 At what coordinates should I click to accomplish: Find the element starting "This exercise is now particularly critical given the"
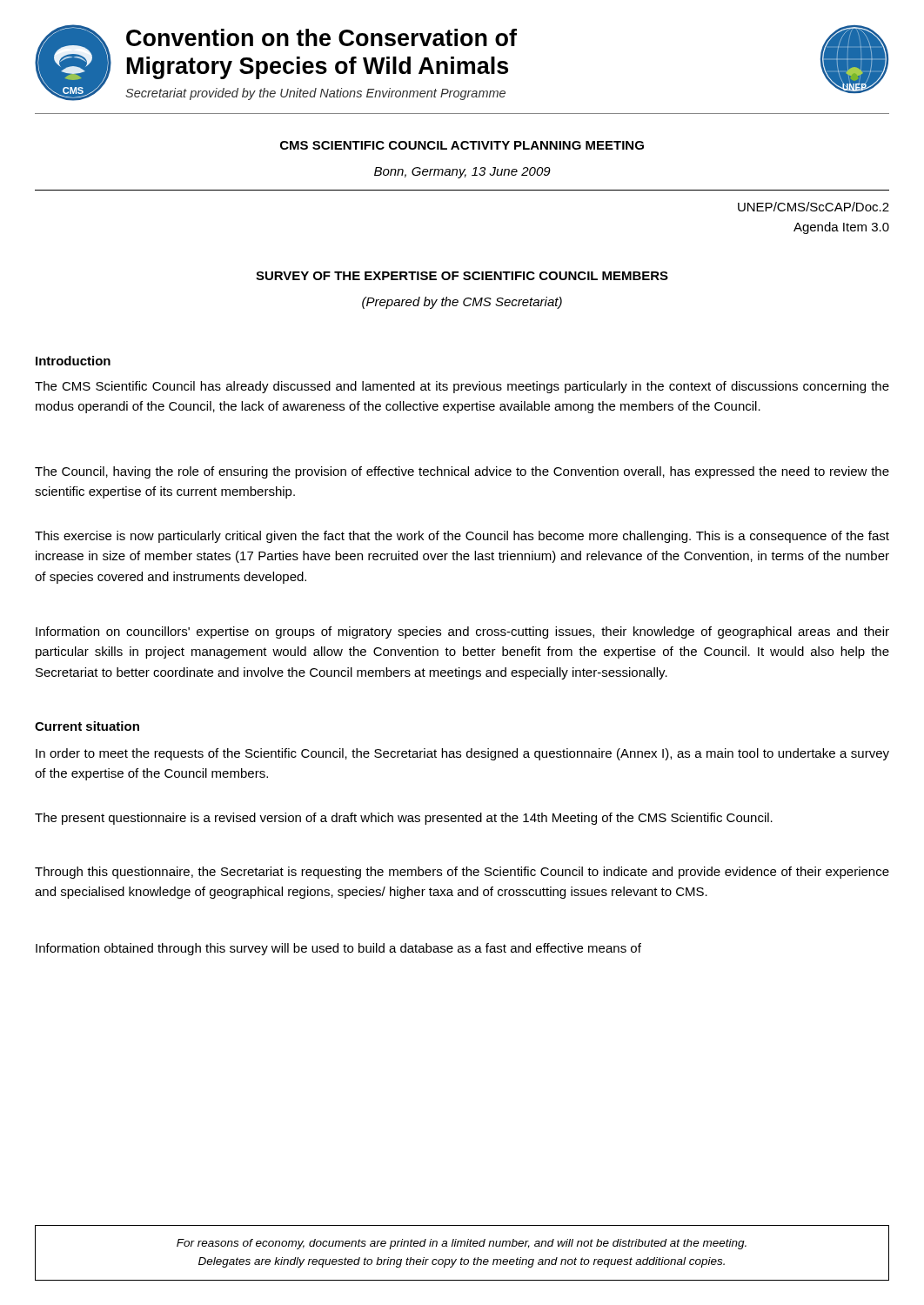pos(462,556)
